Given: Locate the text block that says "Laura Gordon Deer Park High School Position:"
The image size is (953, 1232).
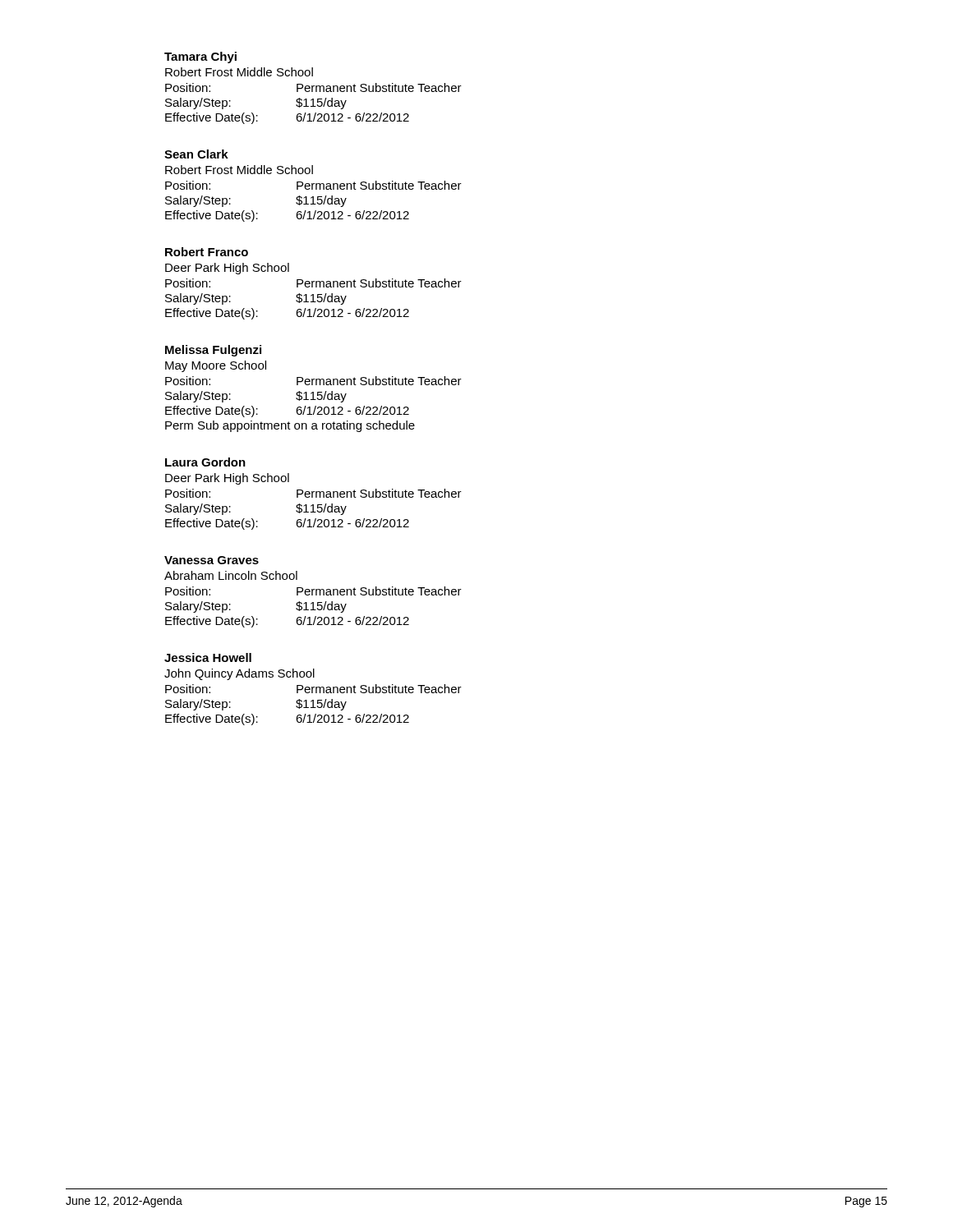Looking at the screenshot, I should click(205, 462).
